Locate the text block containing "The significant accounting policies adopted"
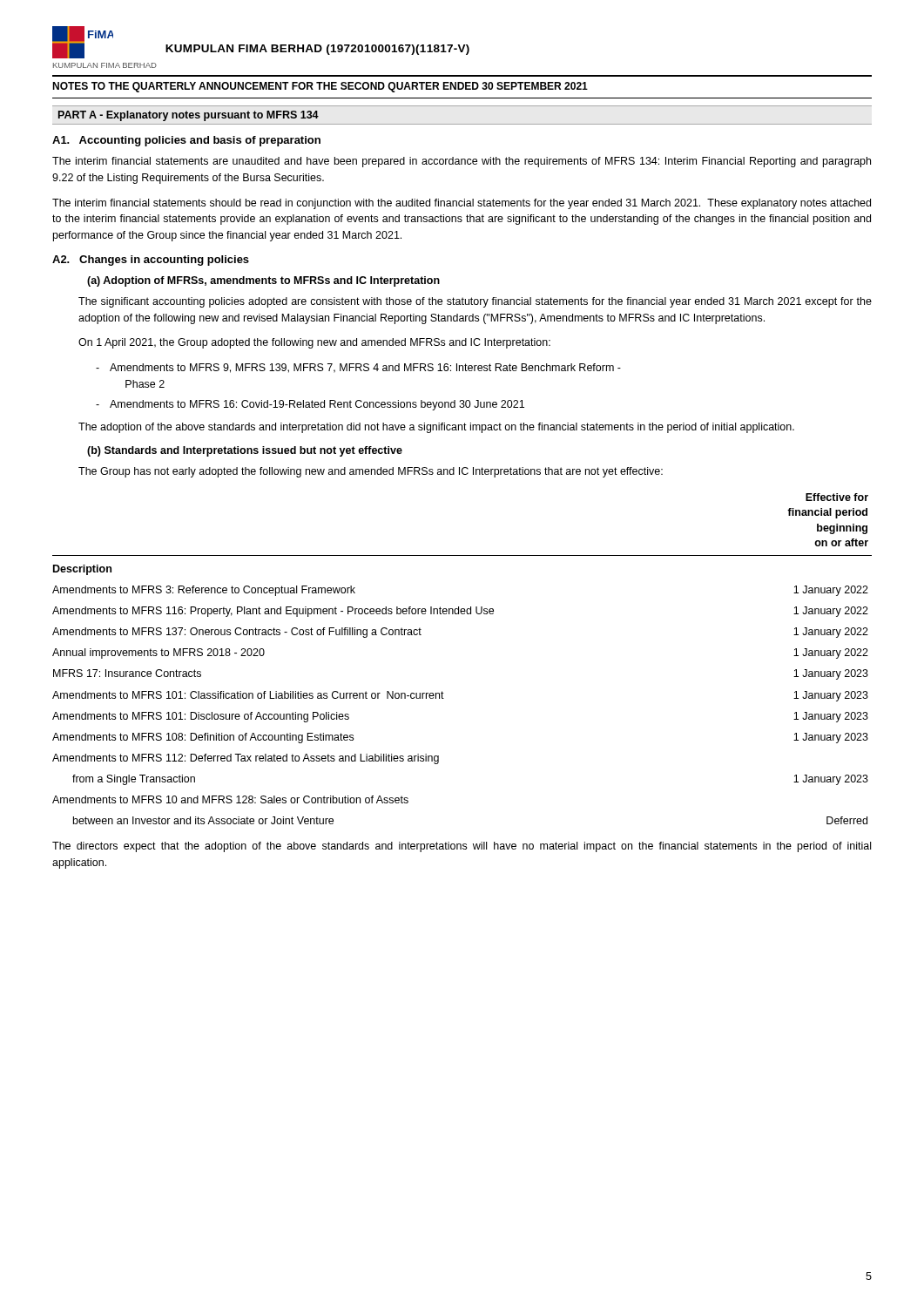 475,310
